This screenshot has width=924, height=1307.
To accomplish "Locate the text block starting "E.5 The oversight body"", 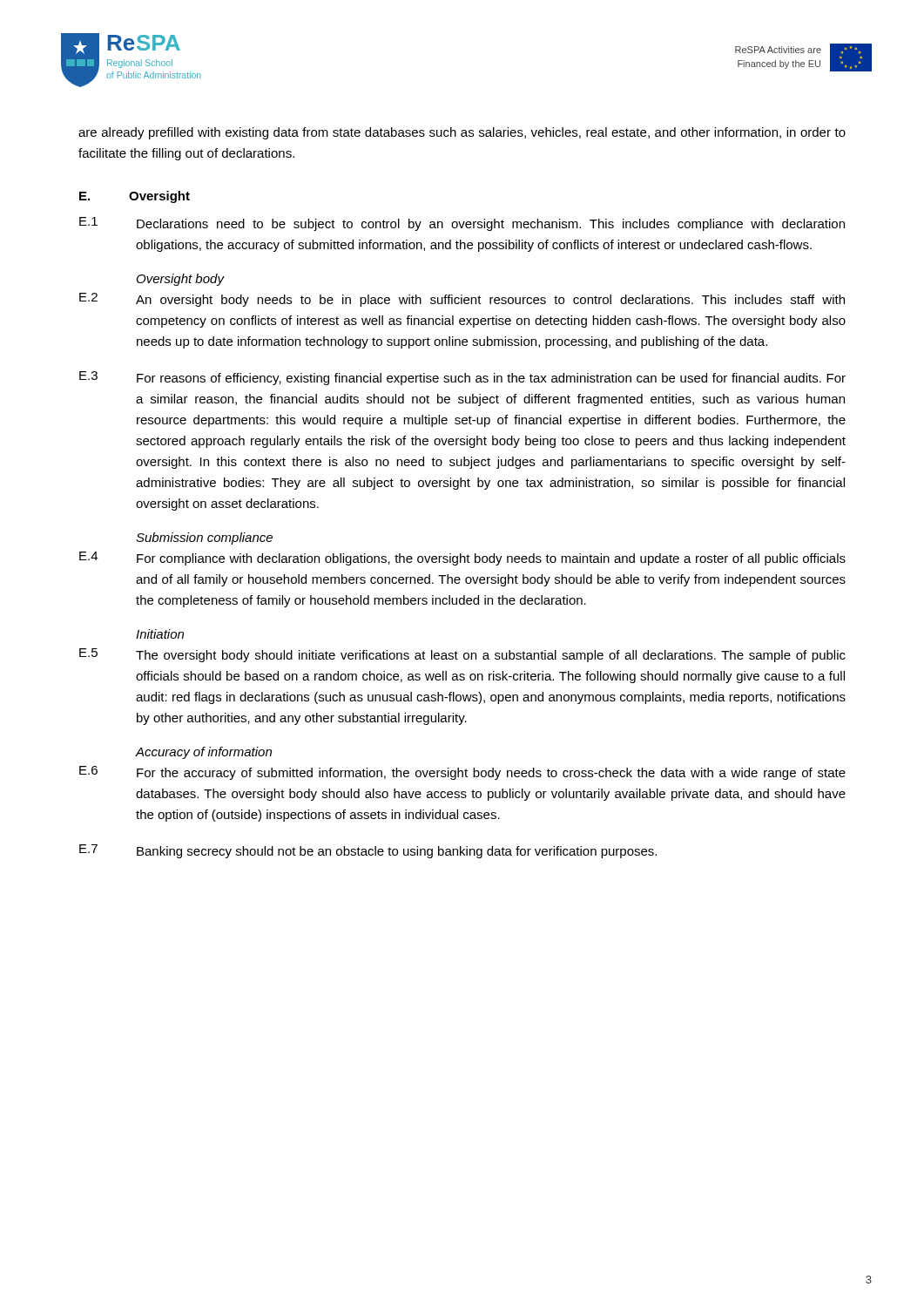I will 462,687.
